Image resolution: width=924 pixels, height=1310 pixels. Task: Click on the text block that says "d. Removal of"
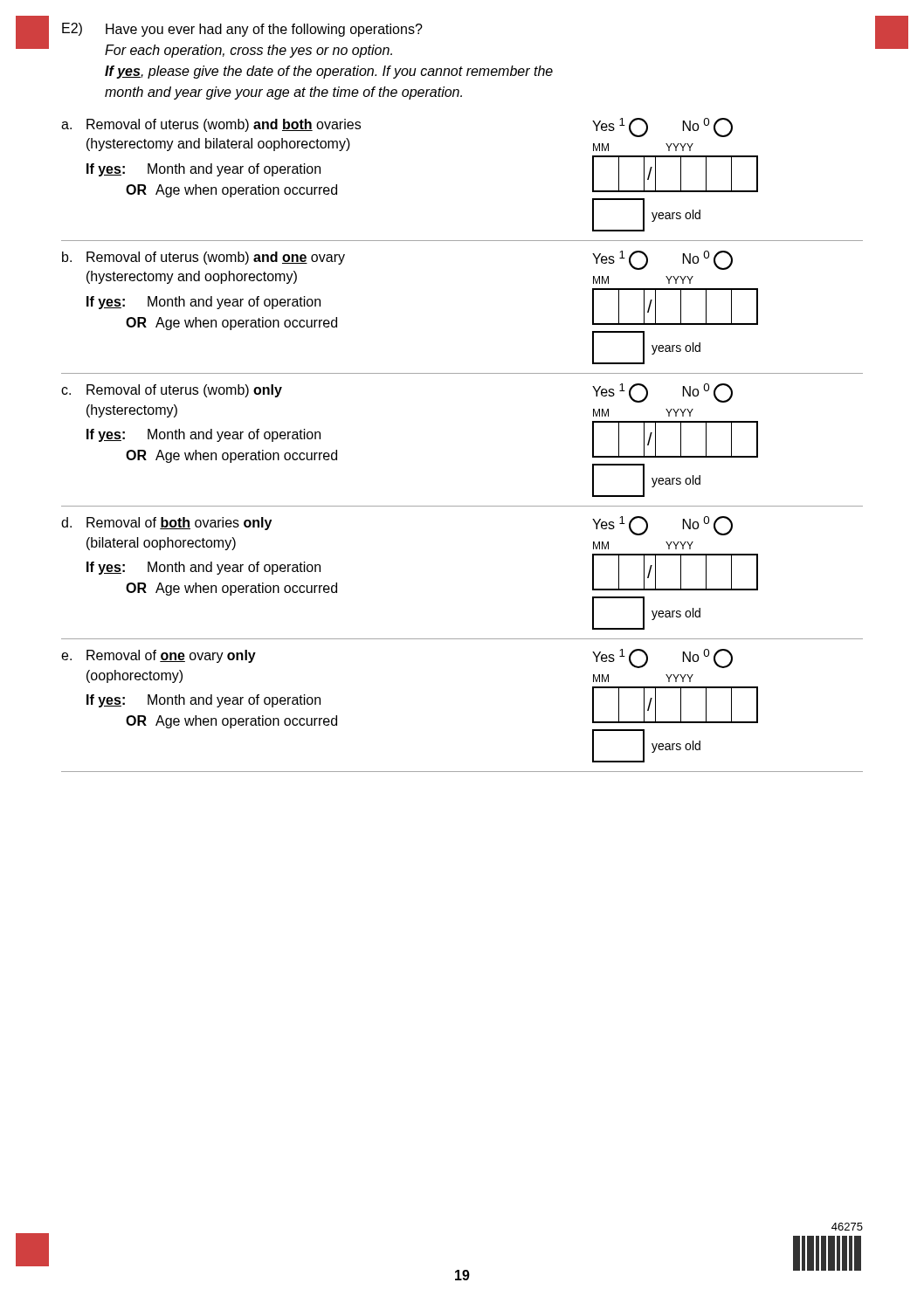click(175, 525)
